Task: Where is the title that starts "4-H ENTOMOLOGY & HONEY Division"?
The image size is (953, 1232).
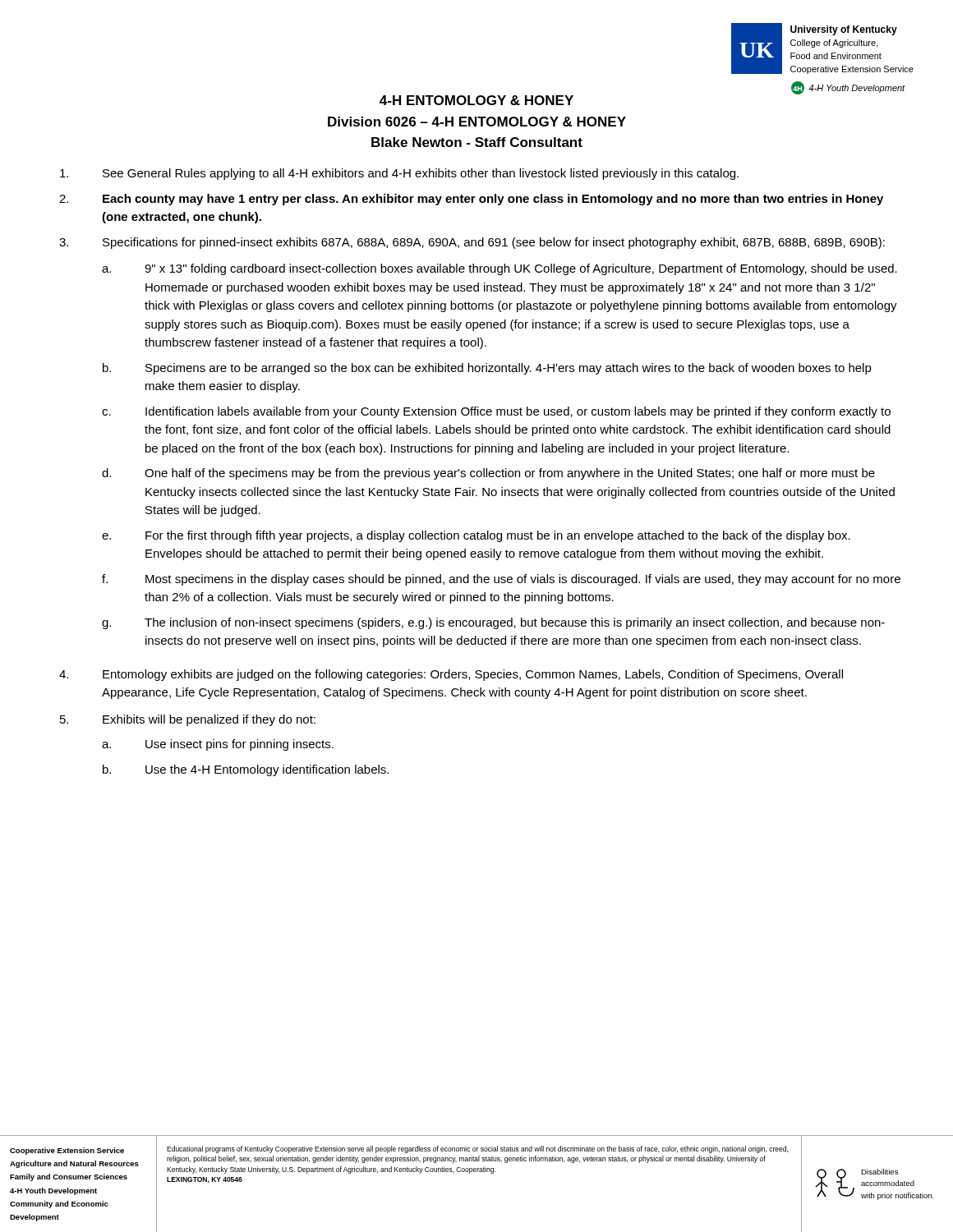Action: (476, 122)
